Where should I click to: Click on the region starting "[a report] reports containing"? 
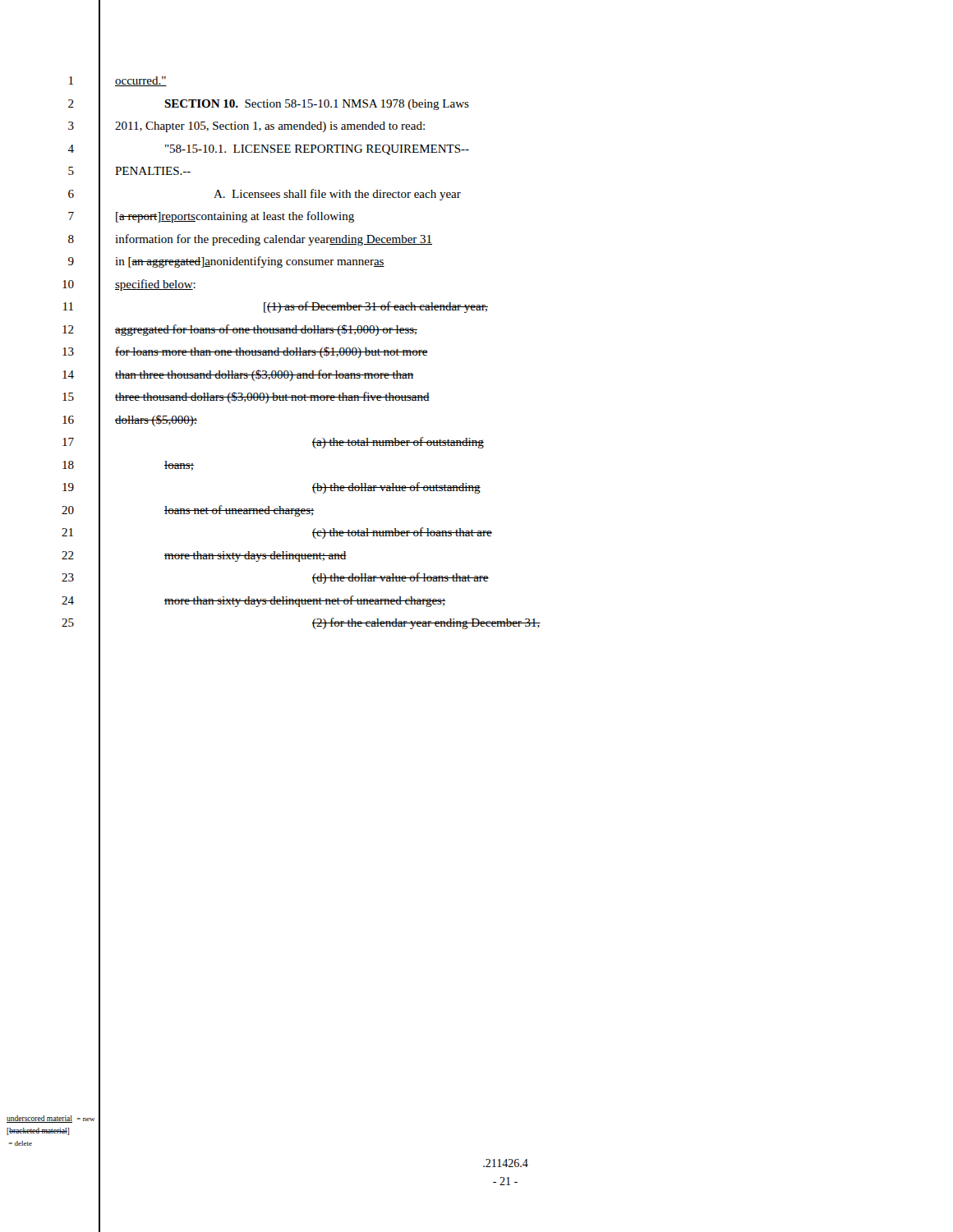[235, 217]
